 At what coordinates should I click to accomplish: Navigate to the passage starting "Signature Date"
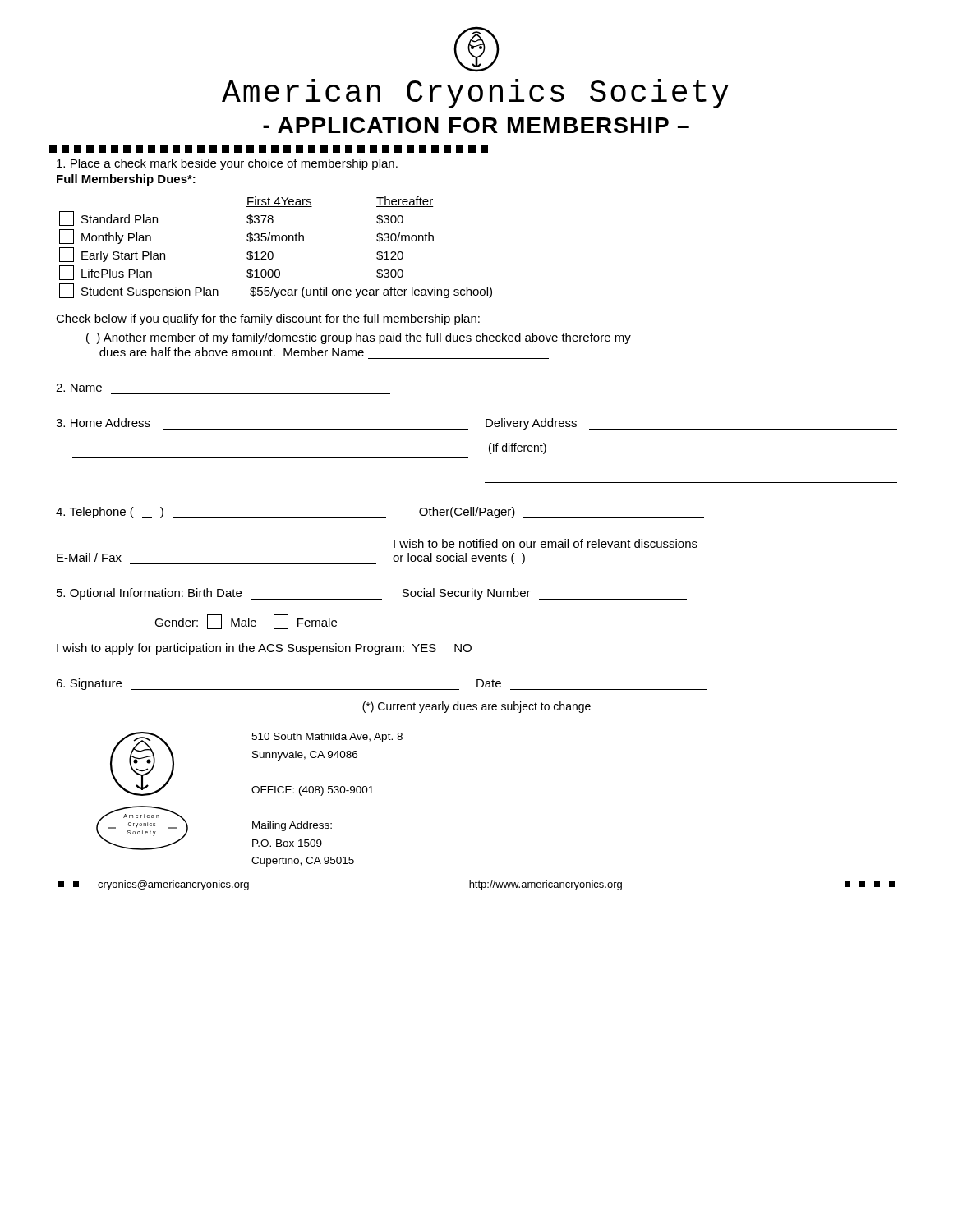tap(381, 681)
